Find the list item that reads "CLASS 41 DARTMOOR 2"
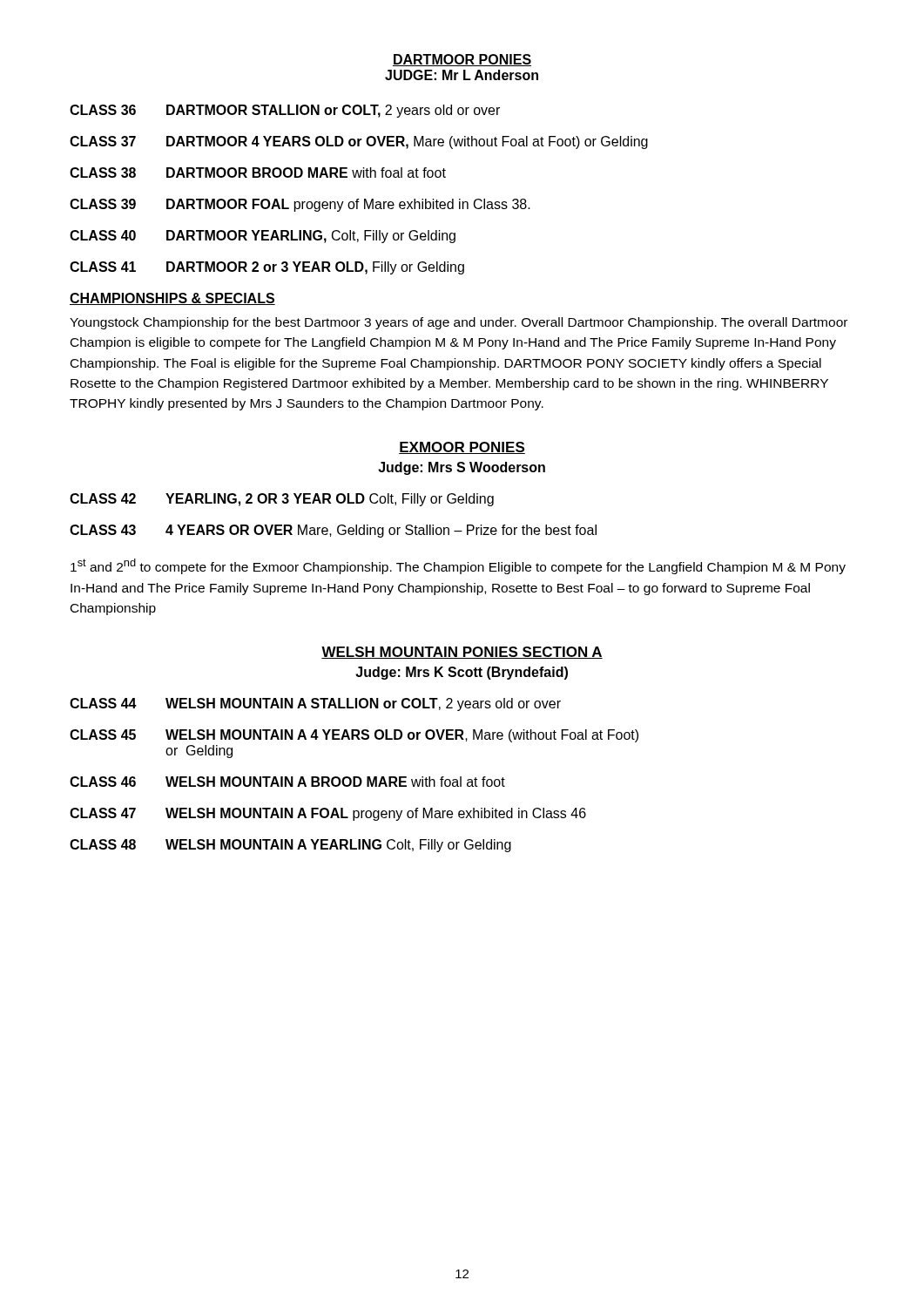 point(462,268)
